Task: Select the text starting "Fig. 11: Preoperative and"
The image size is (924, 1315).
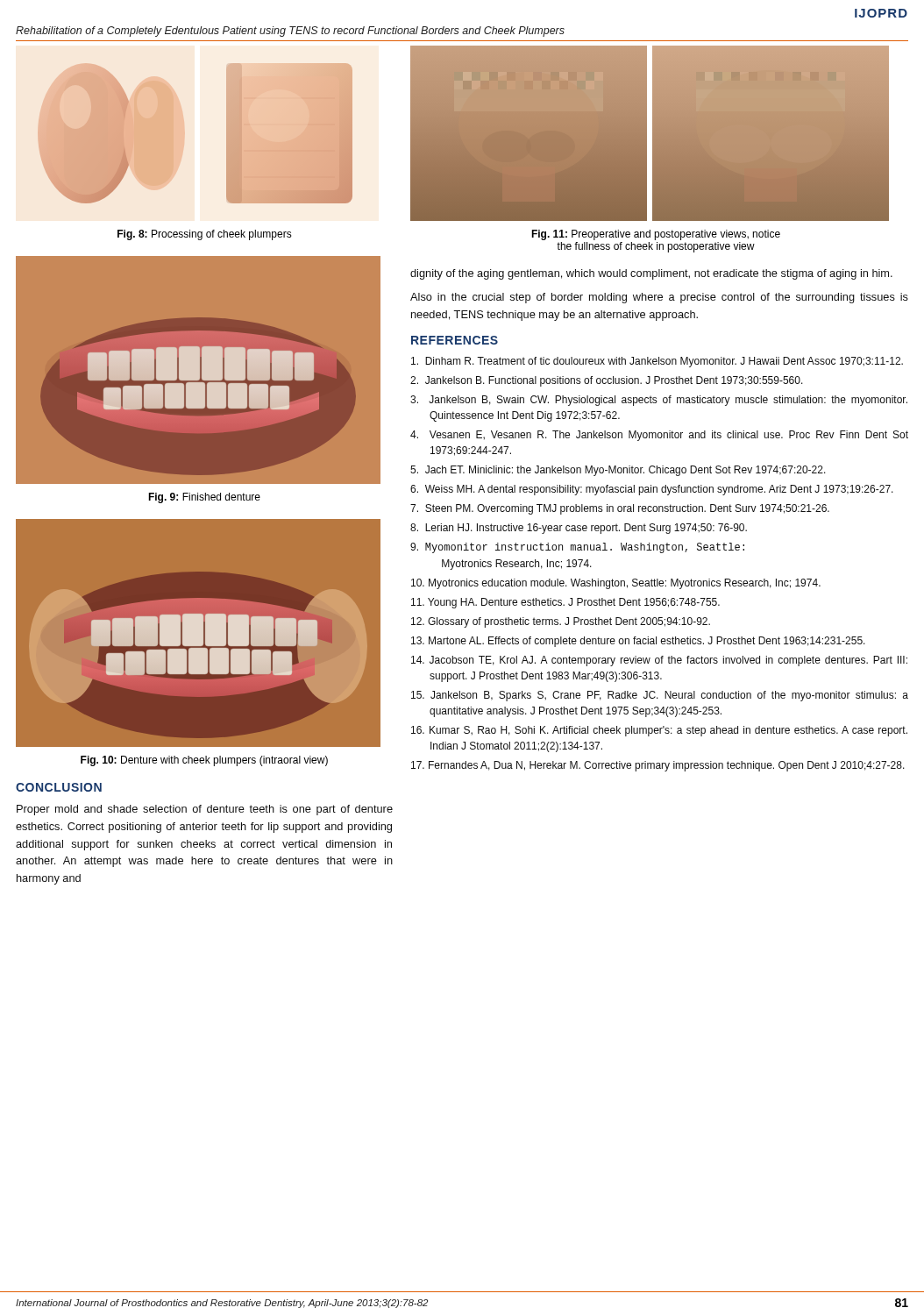Action: pyautogui.click(x=656, y=240)
